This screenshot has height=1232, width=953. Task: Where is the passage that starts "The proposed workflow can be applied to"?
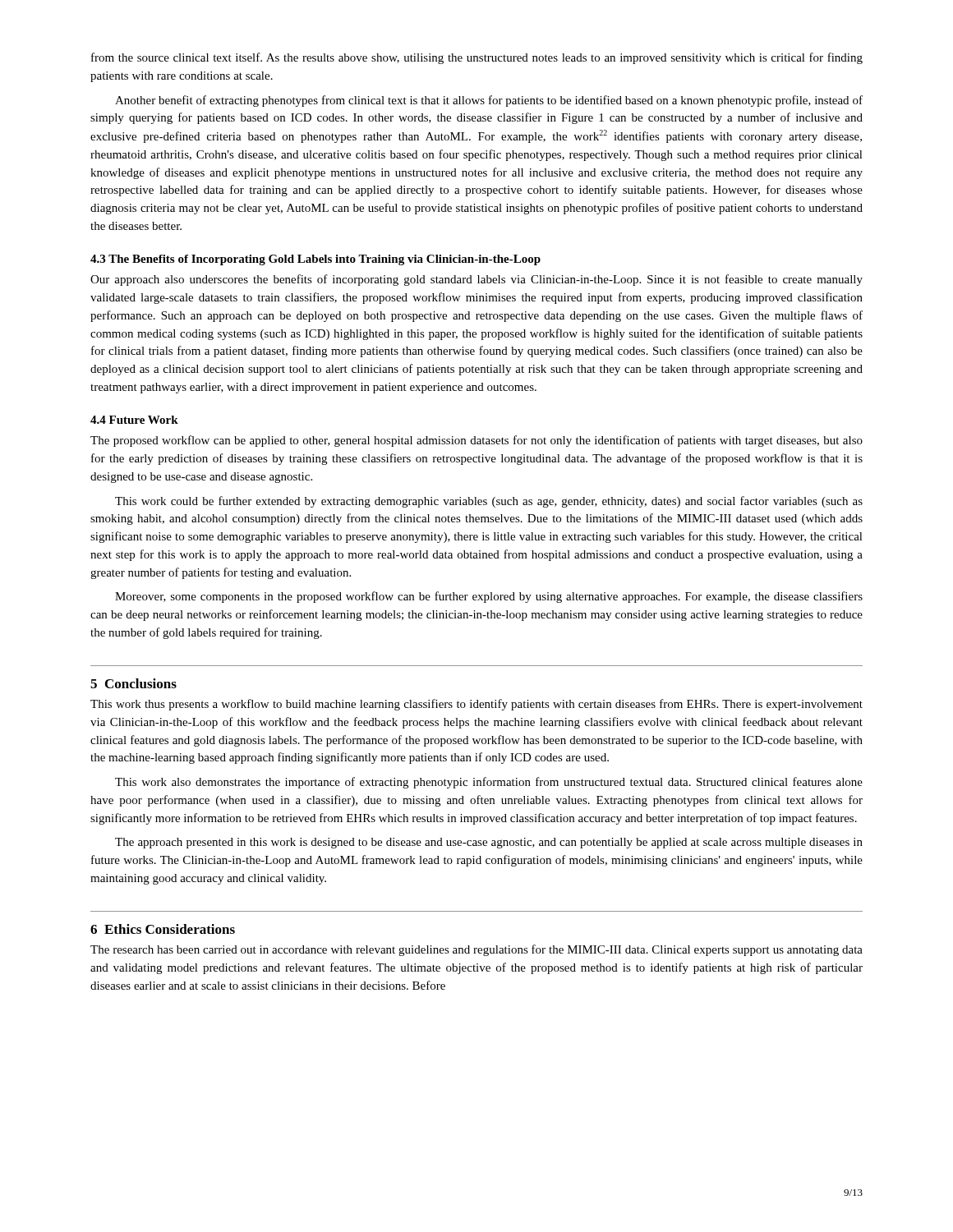(x=476, y=459)
